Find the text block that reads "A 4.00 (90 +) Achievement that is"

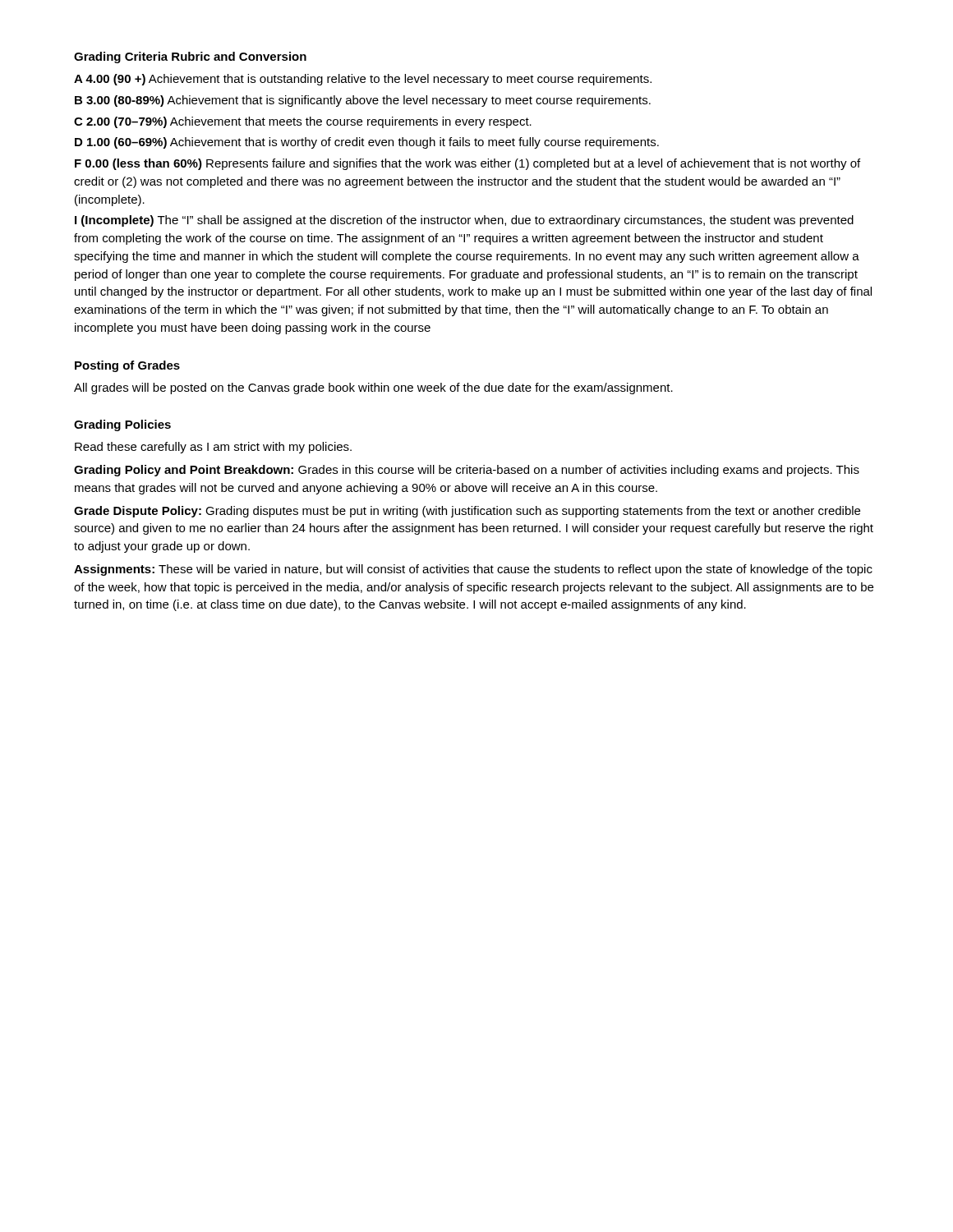[363, 78]
